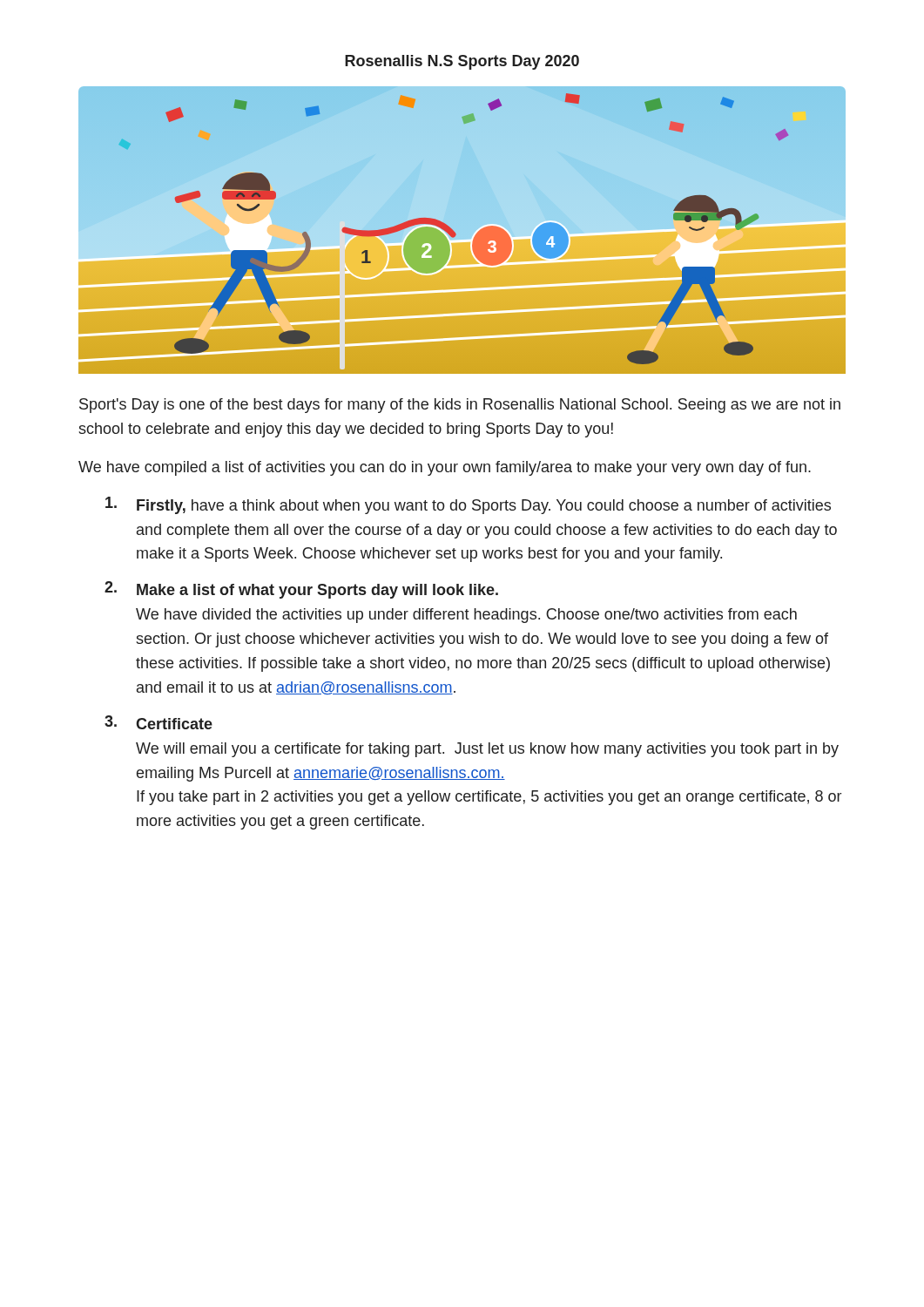Click on the list item containing "2. Make a list of what your"

pos(475,640)
